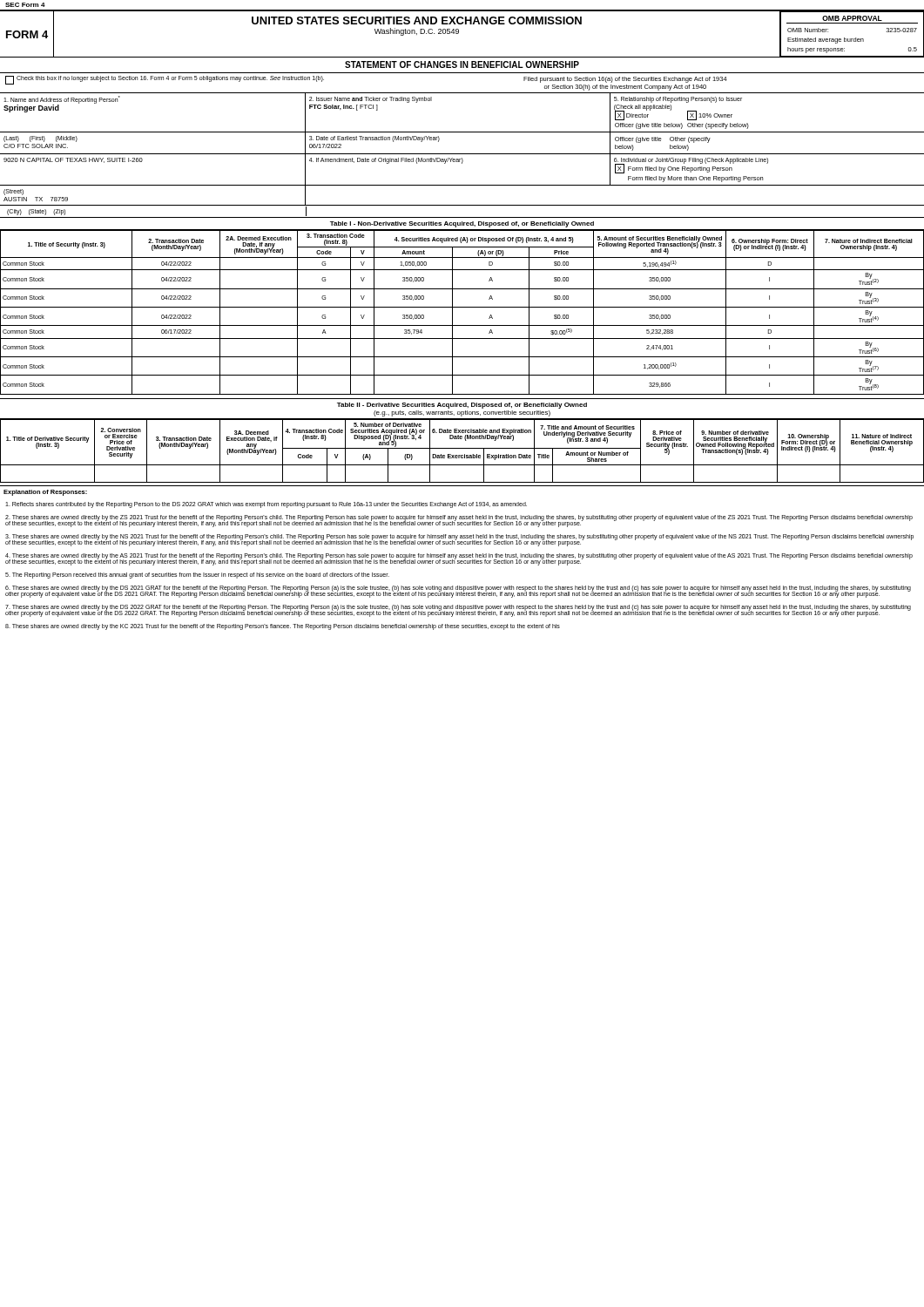Click on the text block that says "9020 N CAPITAL OF TEXAS HWY,"
924x1307 pixels.
pos(73,160)
